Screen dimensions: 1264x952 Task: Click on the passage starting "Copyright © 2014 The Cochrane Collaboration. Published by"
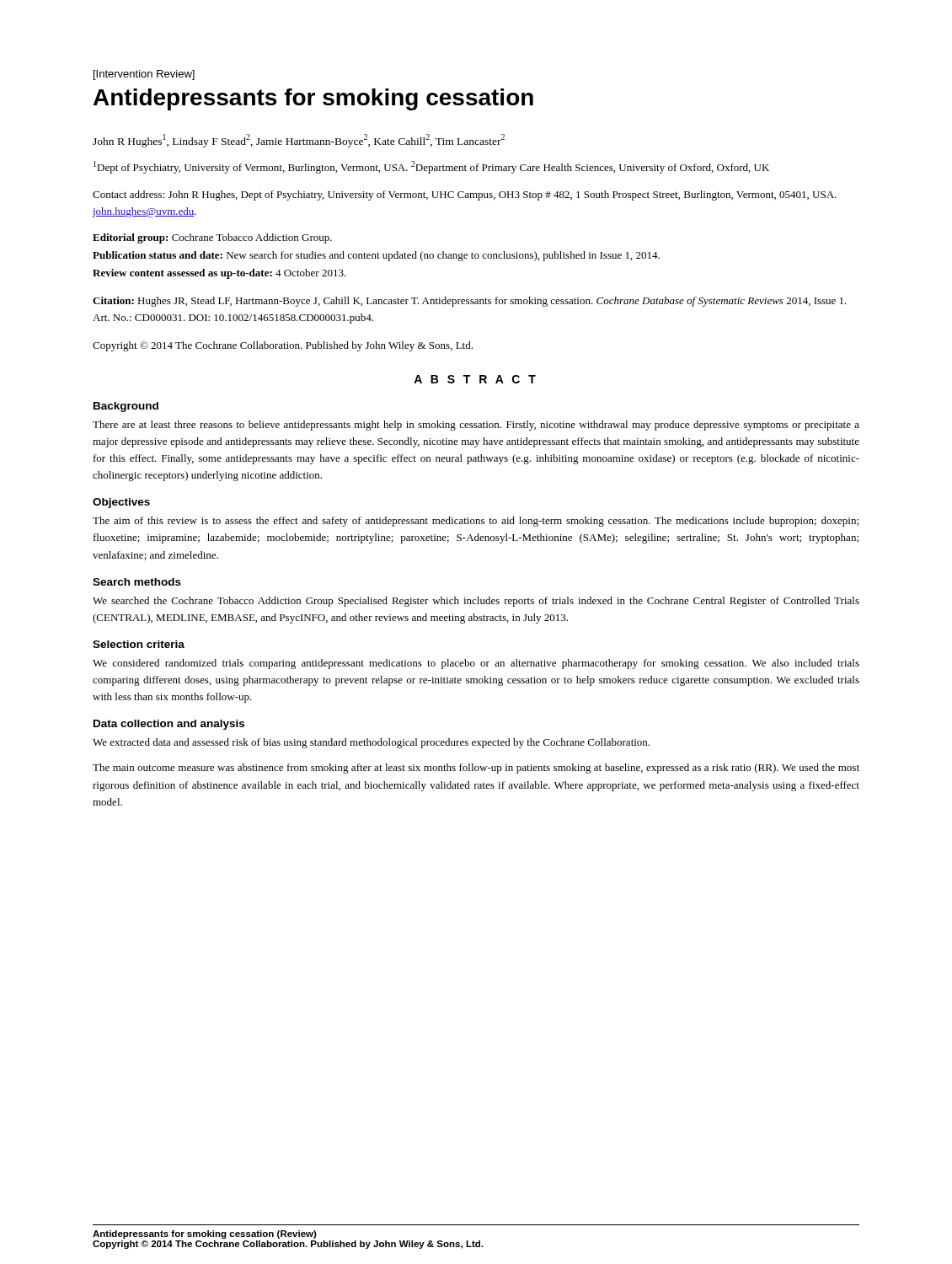[x=283, y=345]
